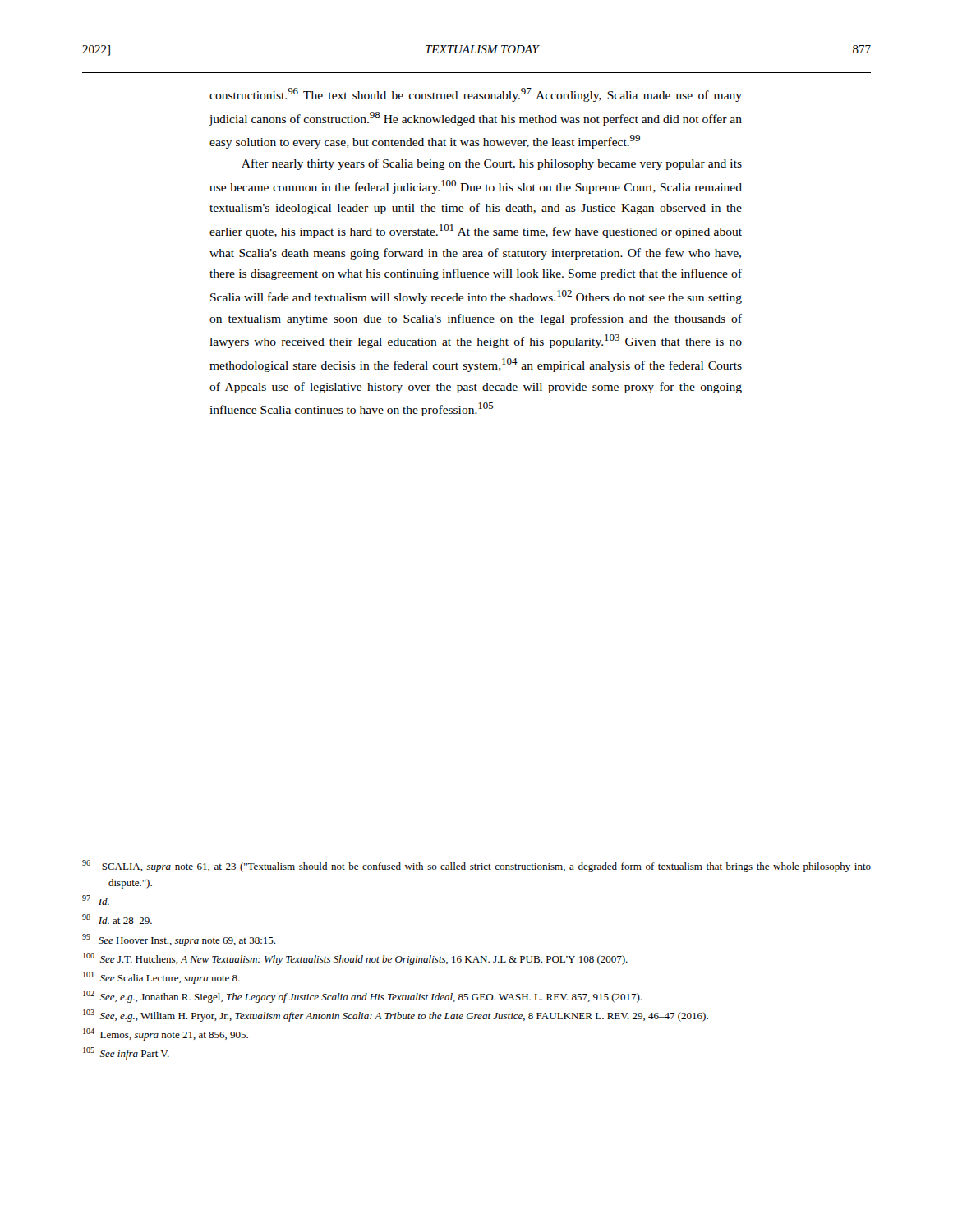Locate the text block with the text "After nearly thirty years of Scalia being on"
The width and height of the screenshot is (953, 1232).
476,287
